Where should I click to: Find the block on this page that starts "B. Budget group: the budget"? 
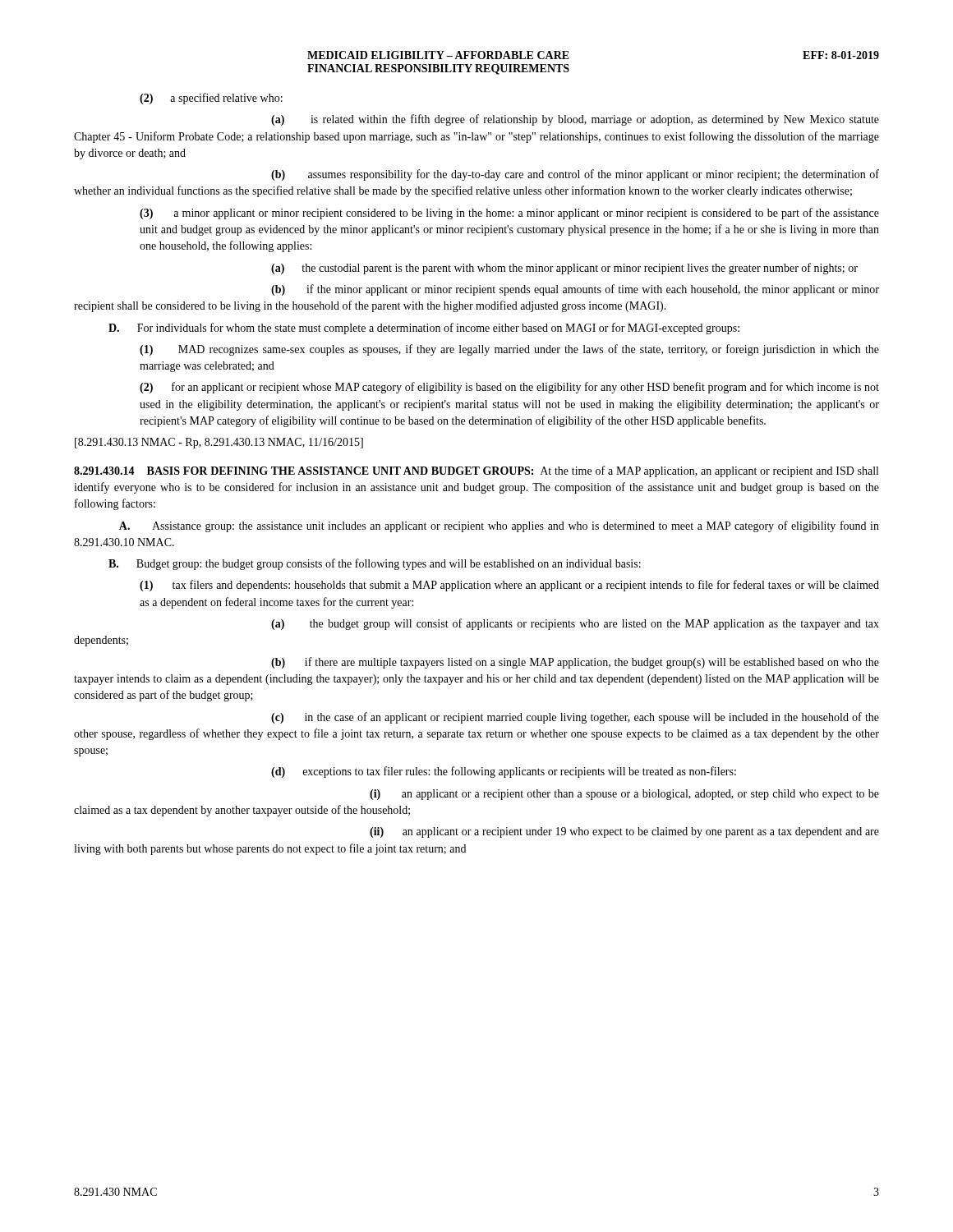pos(358,564)
